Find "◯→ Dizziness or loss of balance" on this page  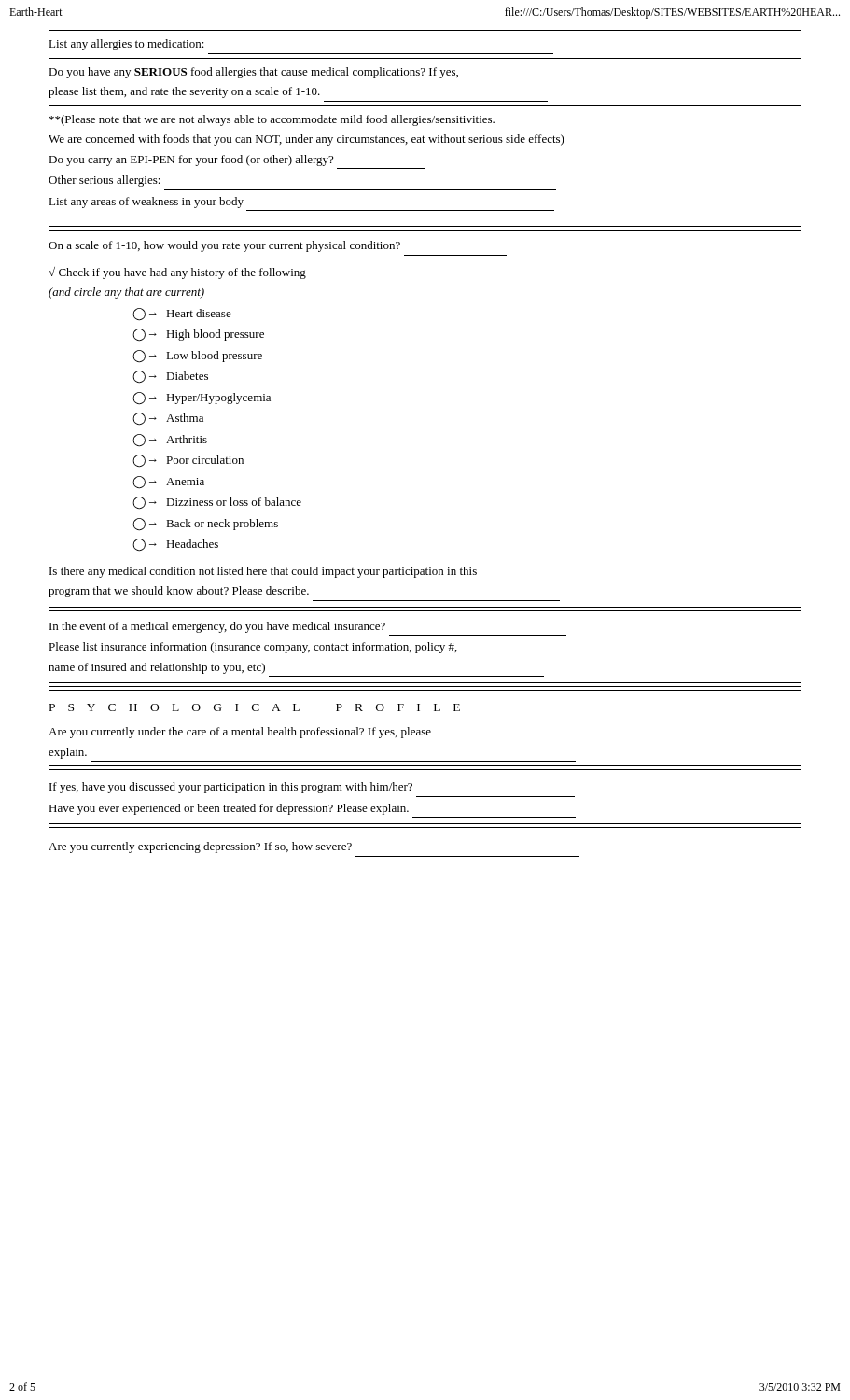(x=217, y=502)
